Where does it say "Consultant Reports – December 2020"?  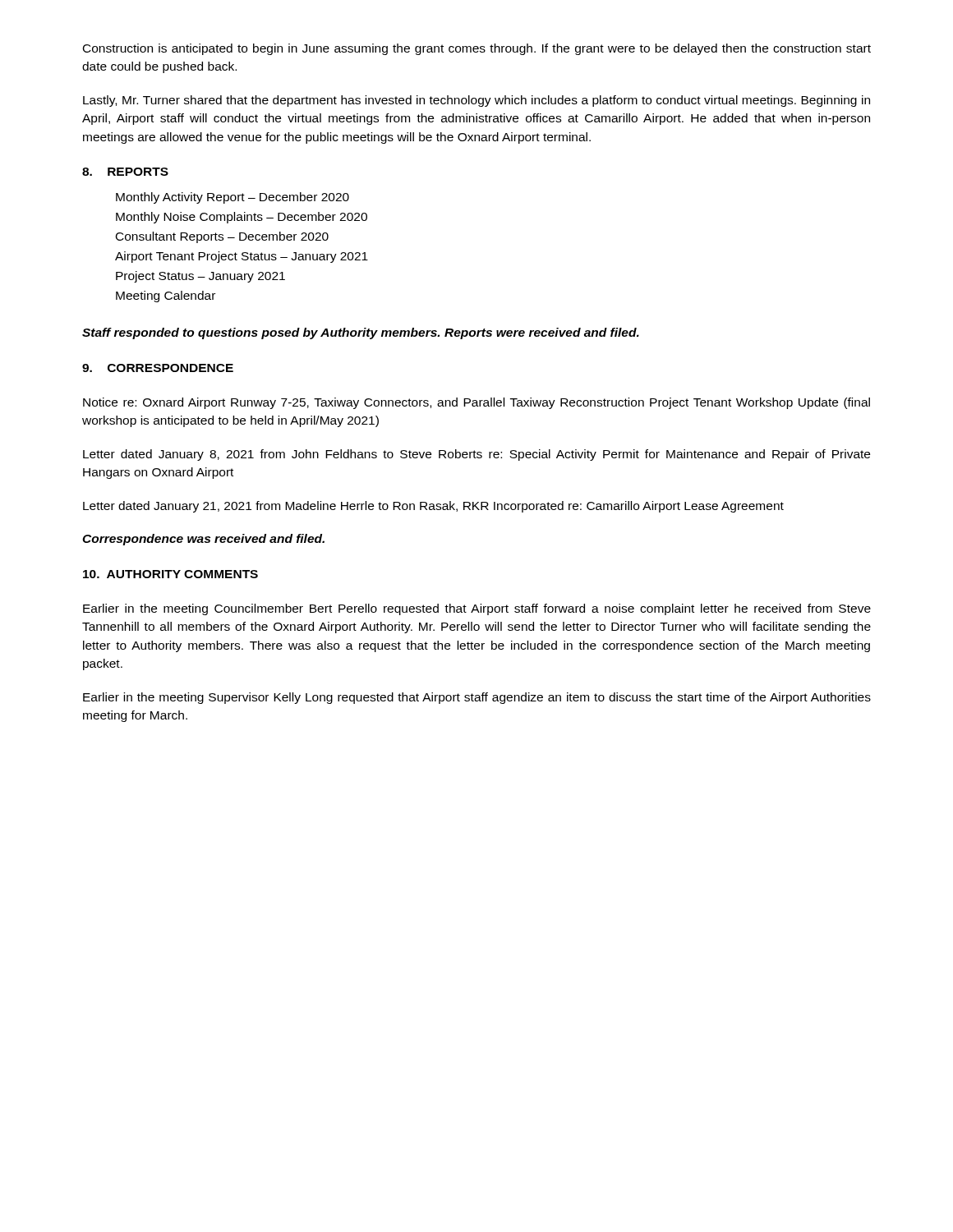click(222, 236)
